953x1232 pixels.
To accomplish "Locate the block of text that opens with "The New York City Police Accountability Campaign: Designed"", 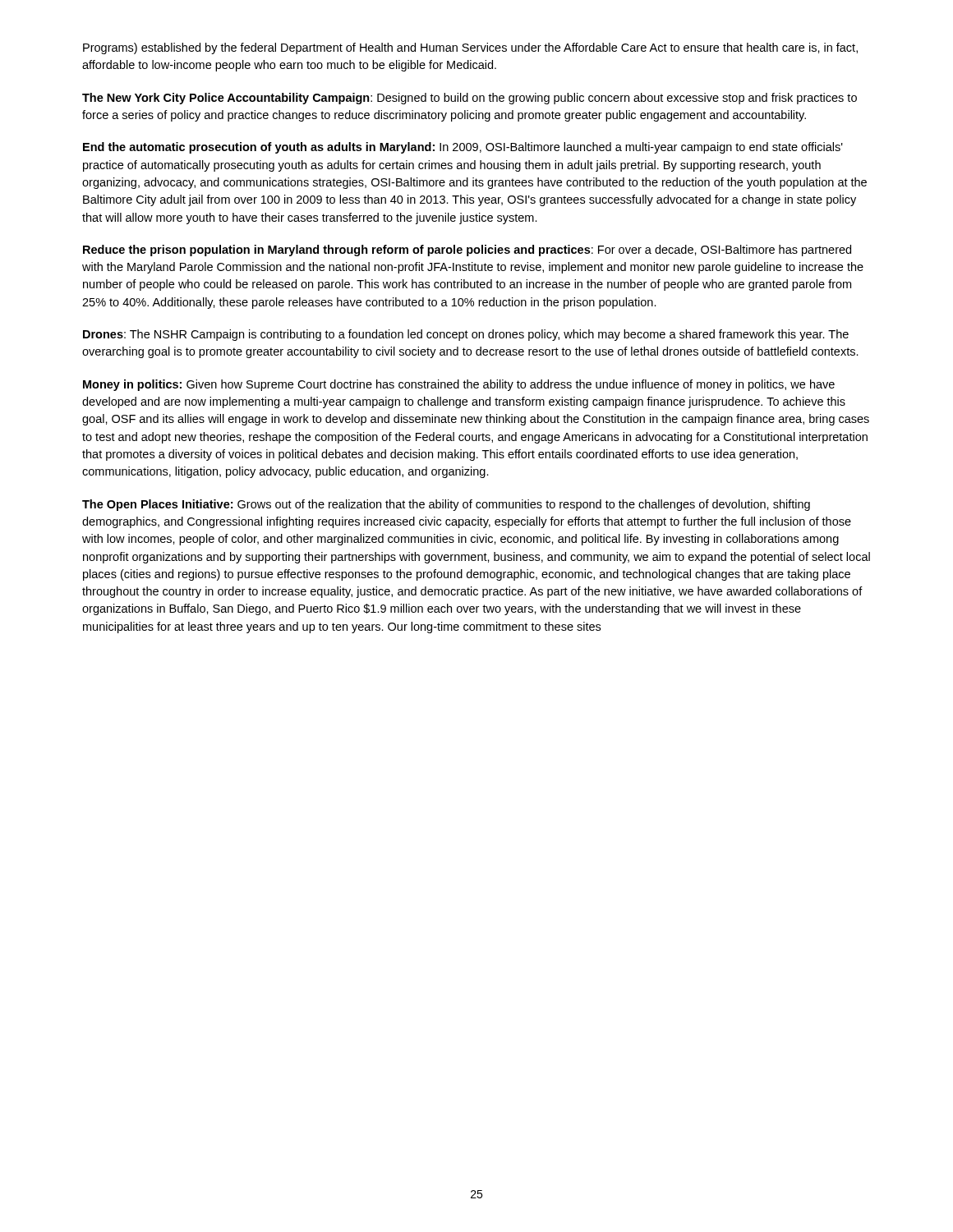I will [x=470, y=106].
